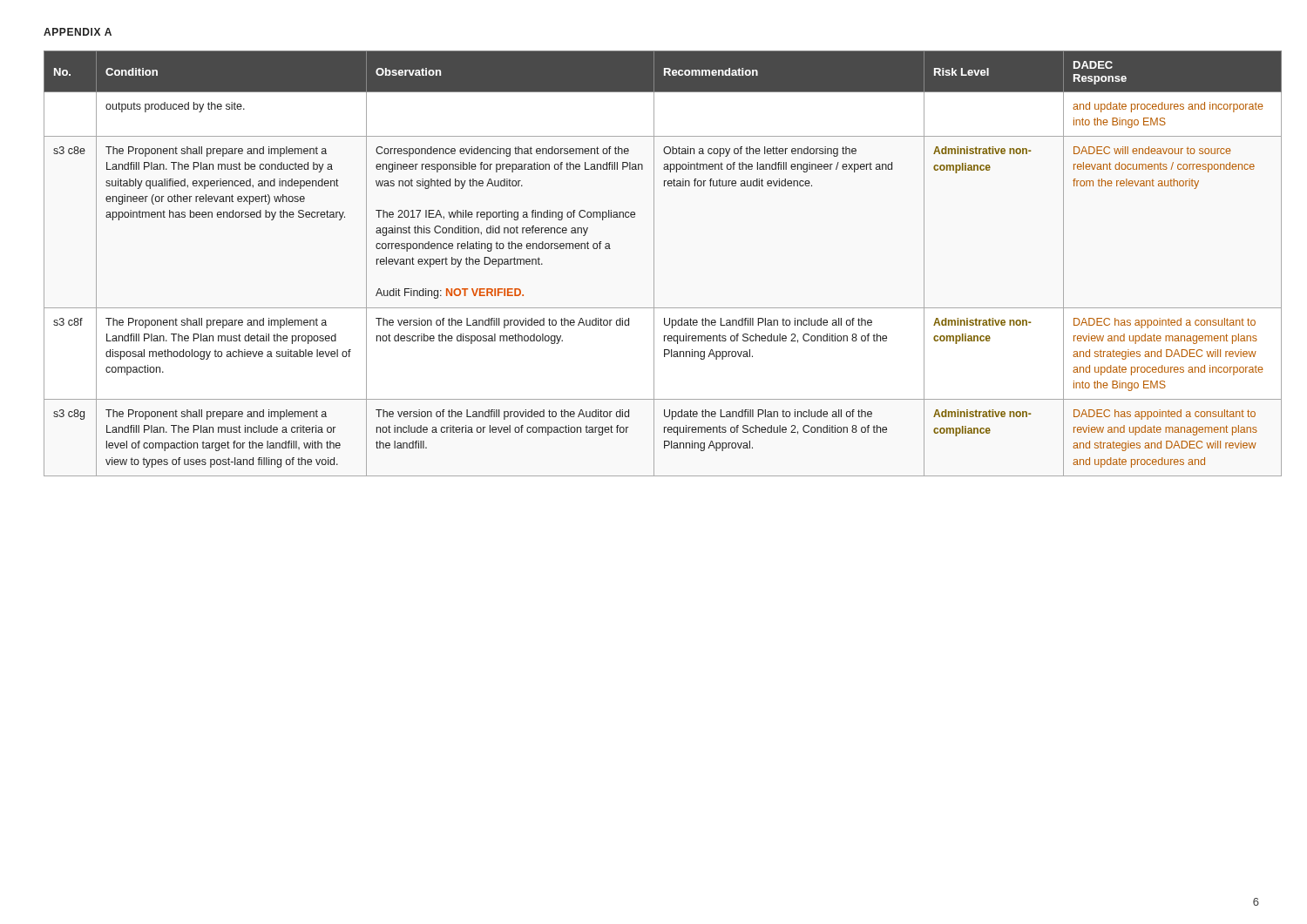Click on the table containing "s3 c8e"

(x=654, y=263)
